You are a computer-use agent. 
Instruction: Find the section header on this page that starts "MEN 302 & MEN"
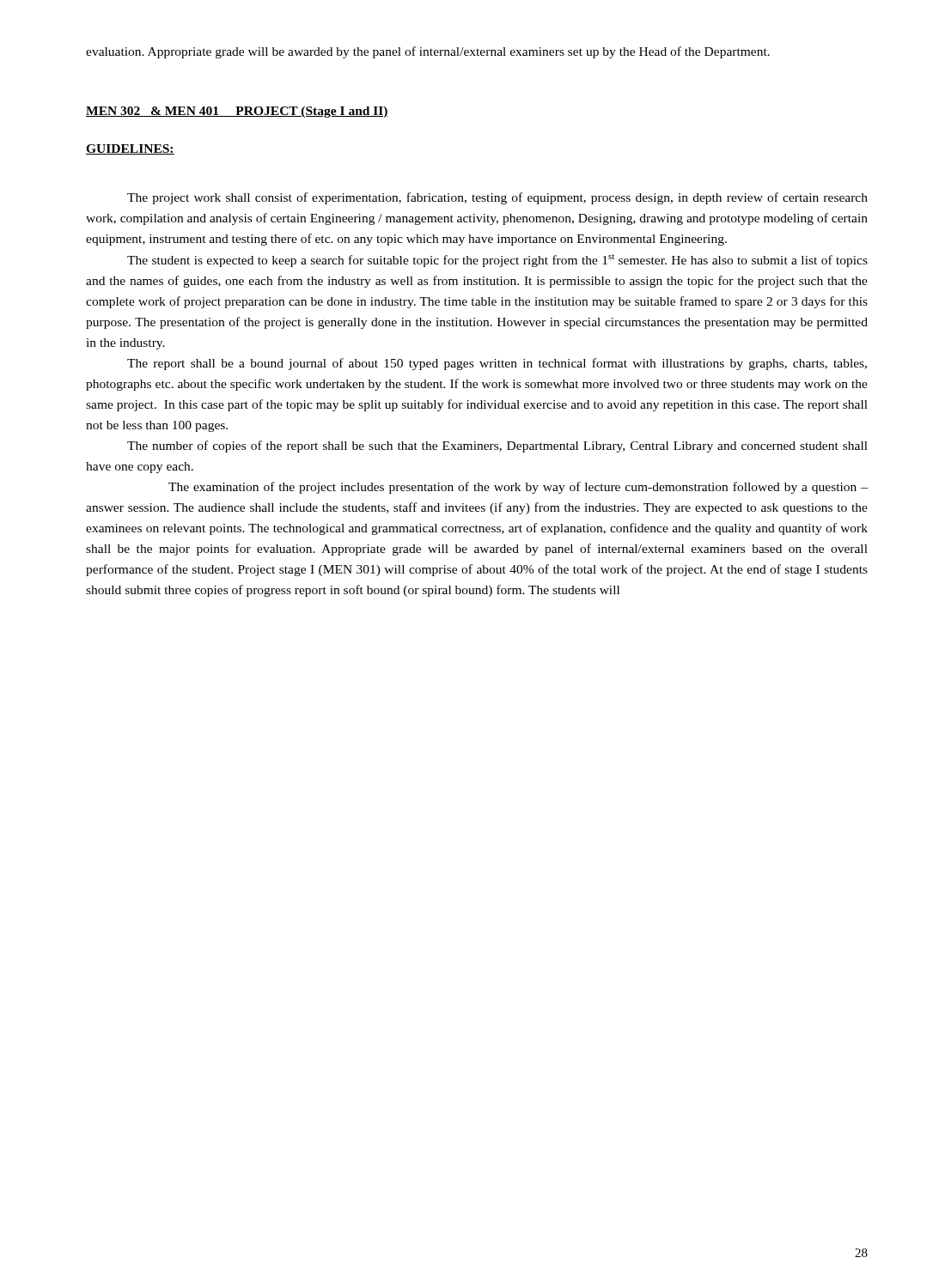tap(237, 111)
